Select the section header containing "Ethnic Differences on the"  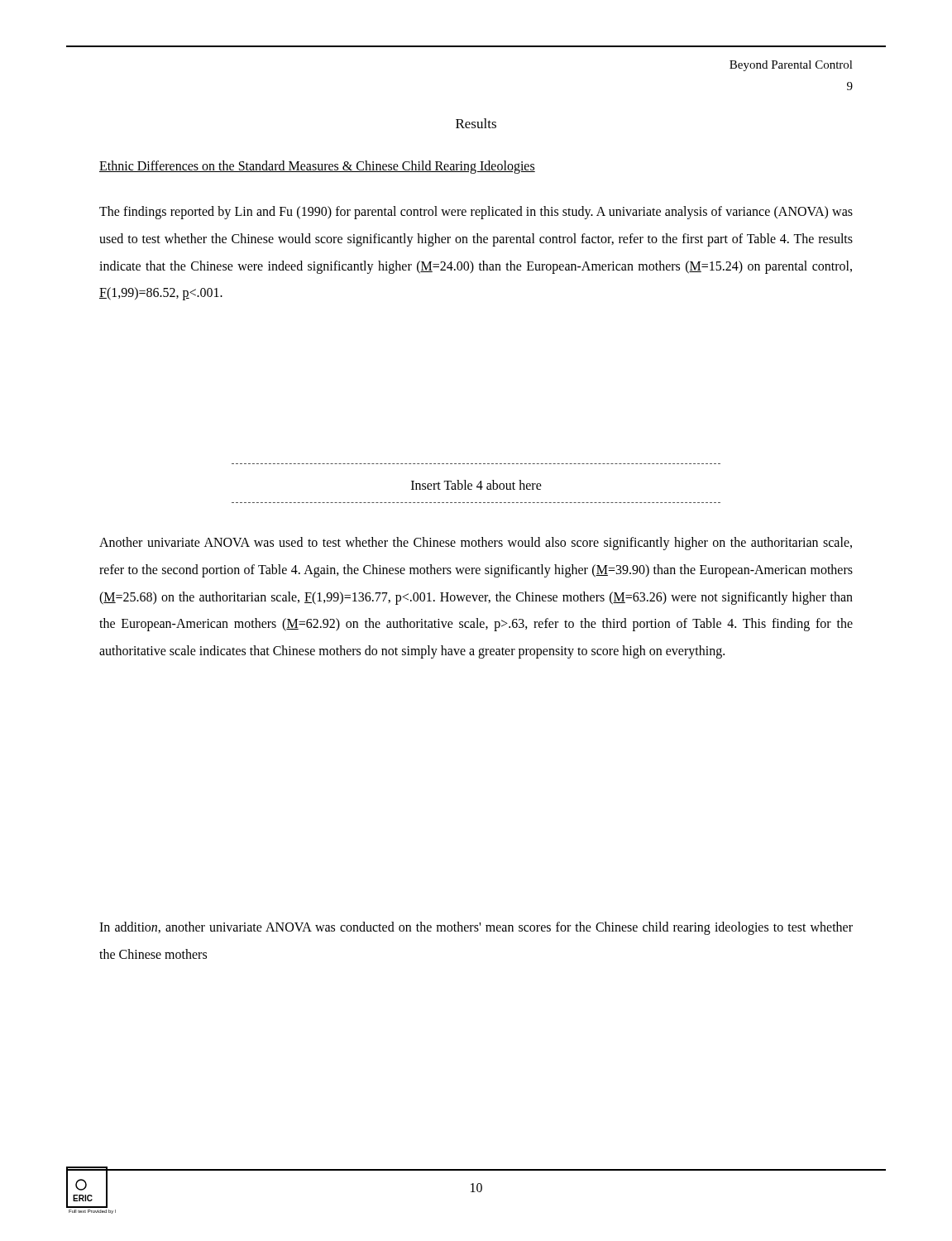coord(317,166)
